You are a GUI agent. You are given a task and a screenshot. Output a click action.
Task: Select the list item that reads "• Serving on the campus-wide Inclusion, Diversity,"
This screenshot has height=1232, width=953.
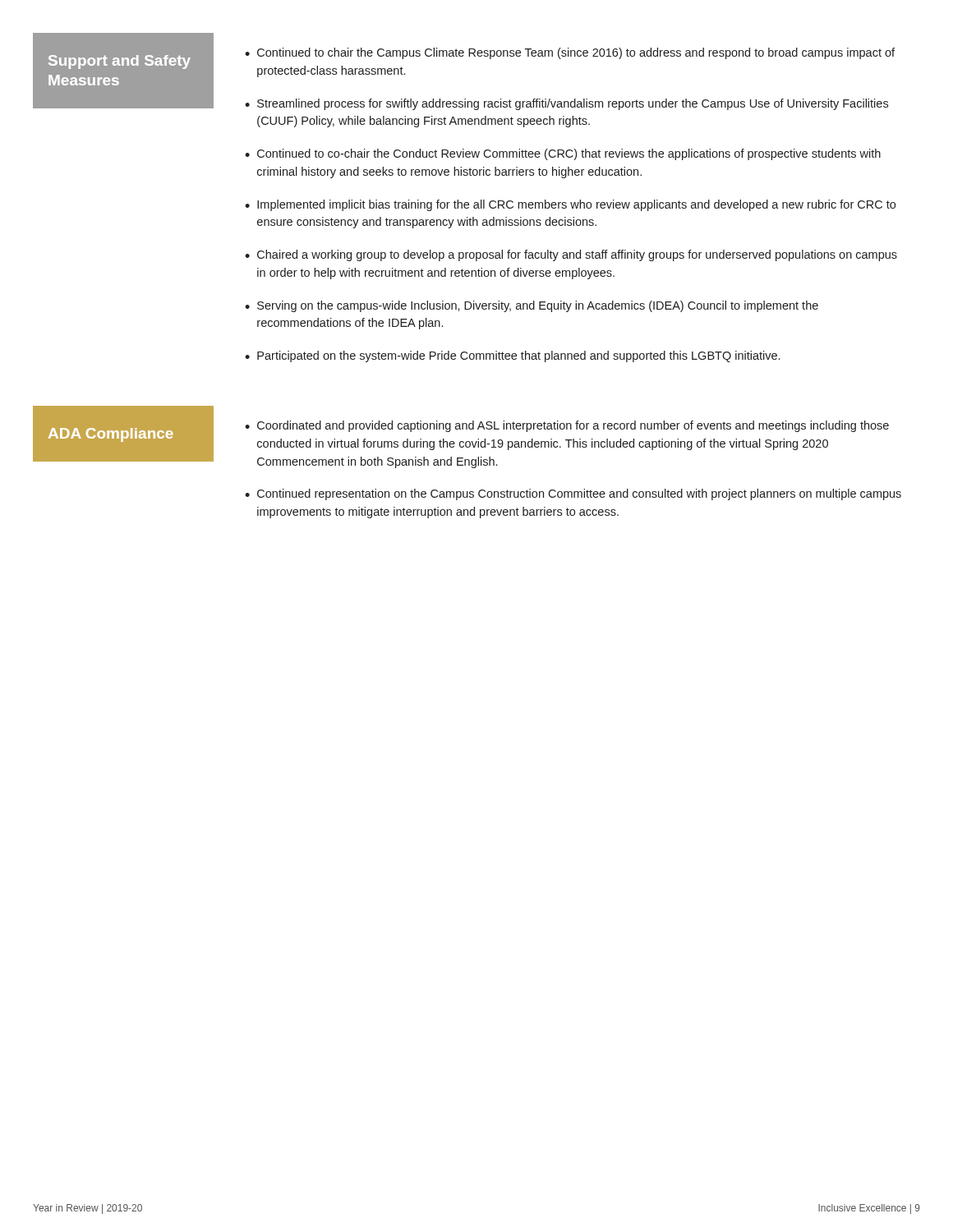(575, 315)
